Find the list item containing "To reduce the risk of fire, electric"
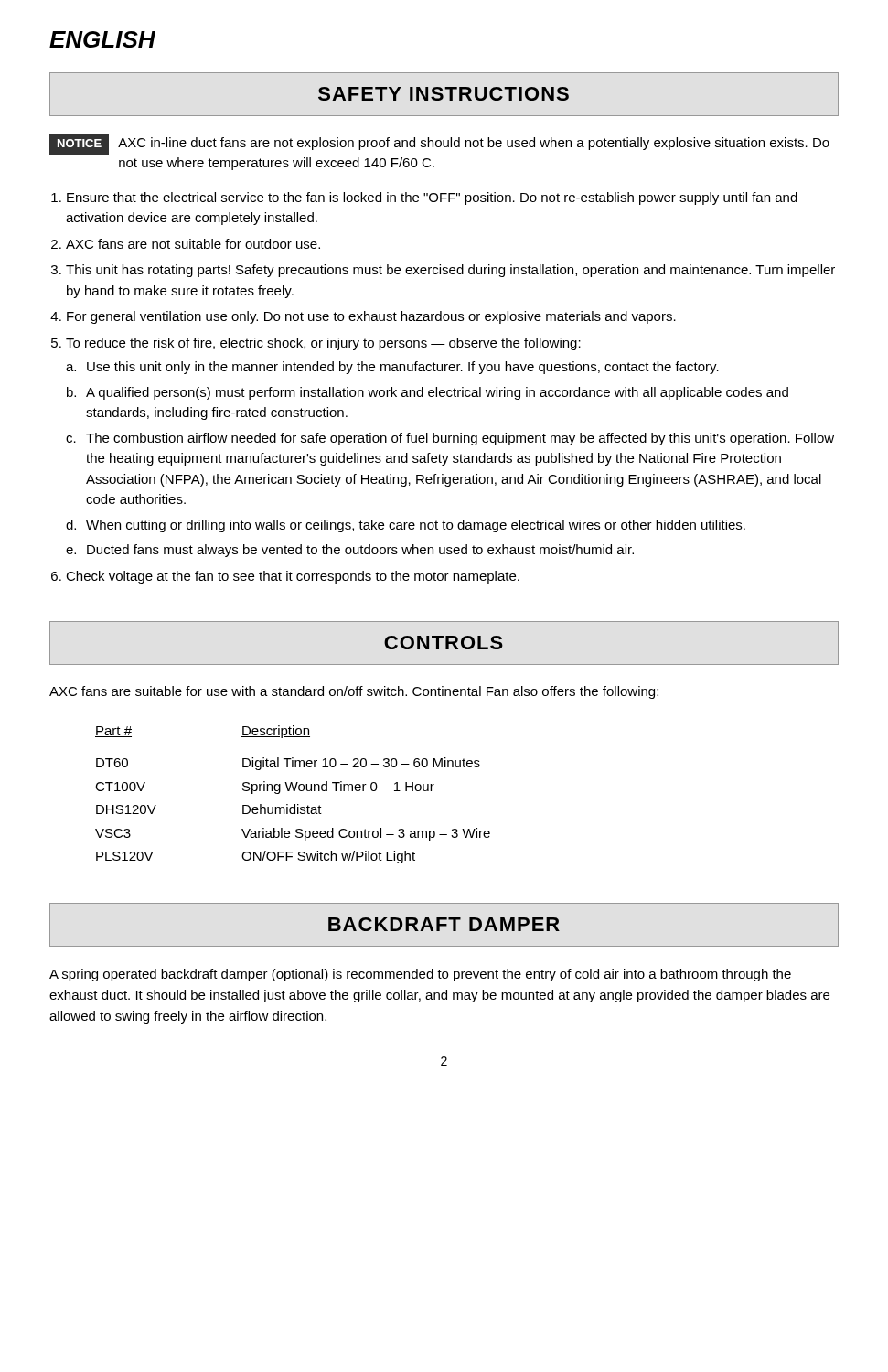The width and height of the screenshot is (888, 1372). tap(452, 447)
